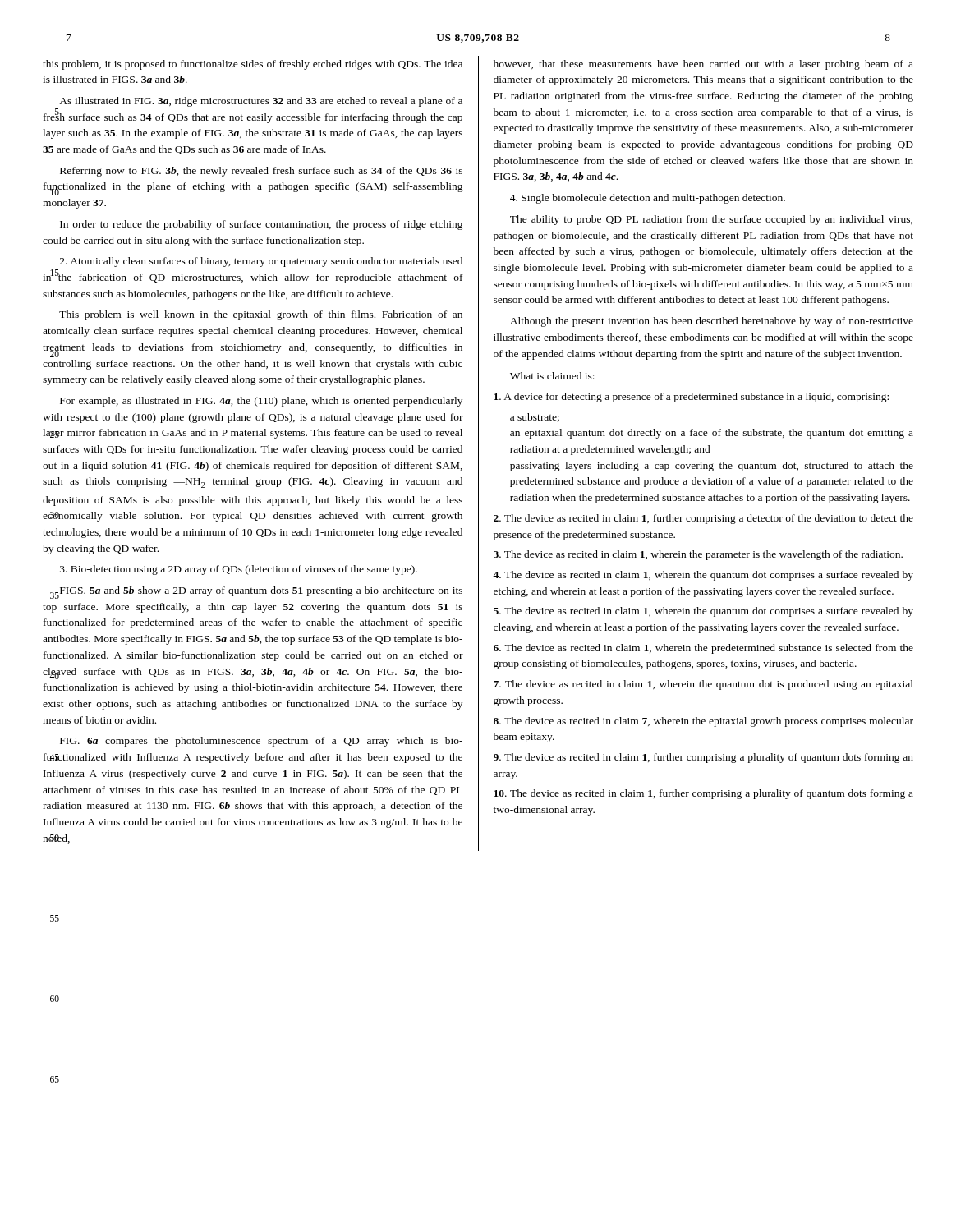Image resolution: width=956 pixels, height=1232 pixels.
Task: Find the block on this page that starts "8. The device as recited in claim 7,"
Action: coord(703,729)
